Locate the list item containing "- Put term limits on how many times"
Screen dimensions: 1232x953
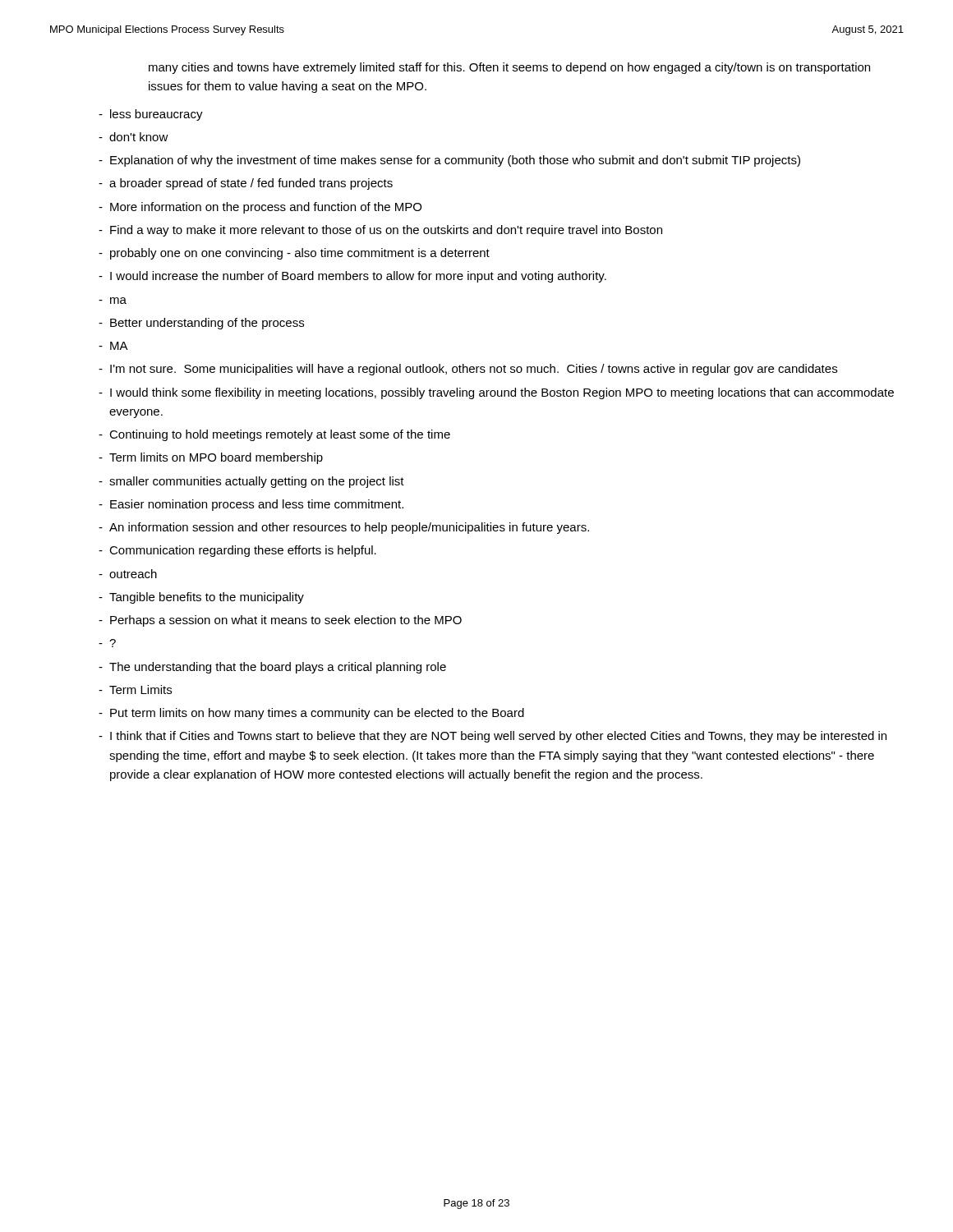click(x=476, y=713)
